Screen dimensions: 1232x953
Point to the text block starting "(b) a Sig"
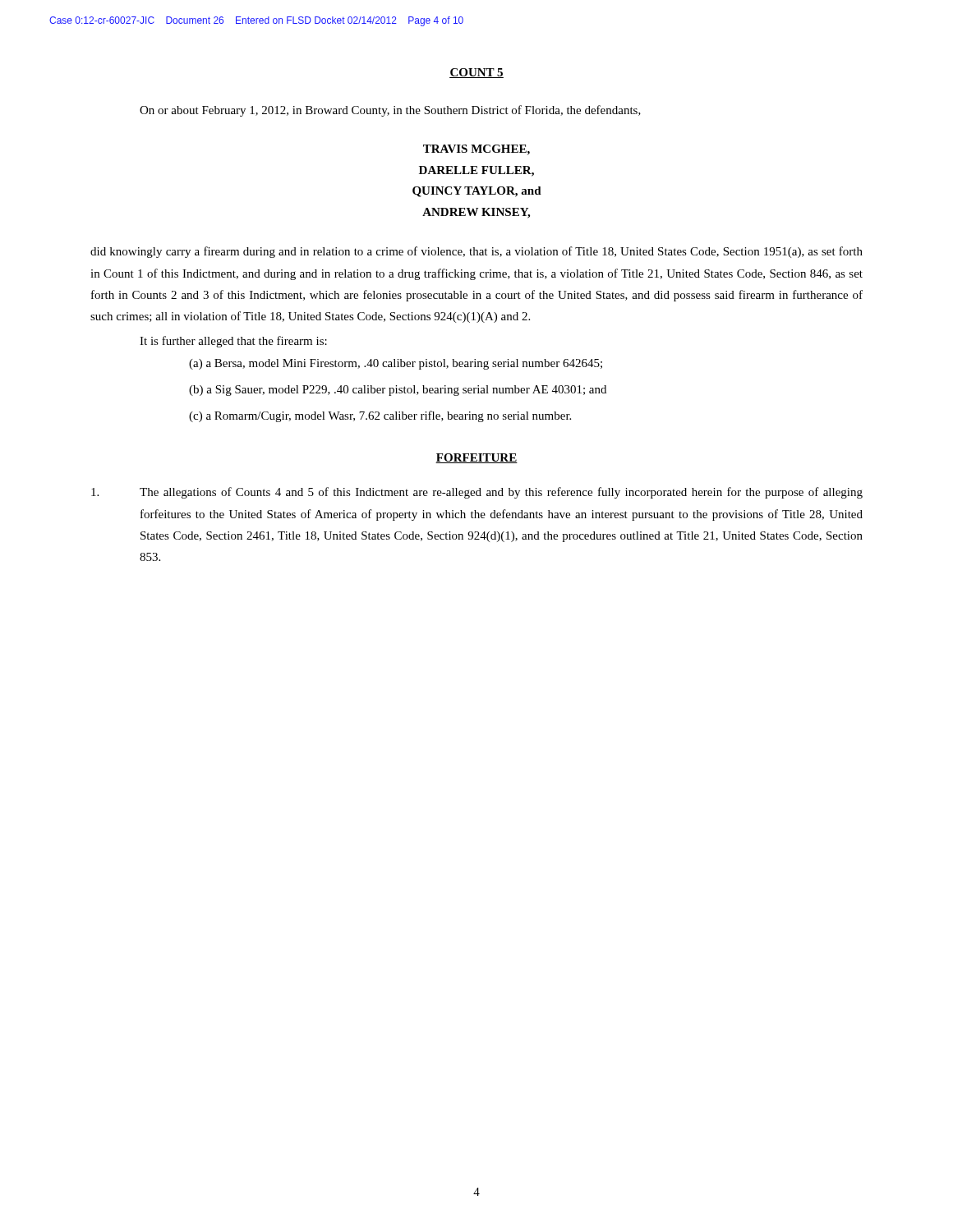pos(398,389)
